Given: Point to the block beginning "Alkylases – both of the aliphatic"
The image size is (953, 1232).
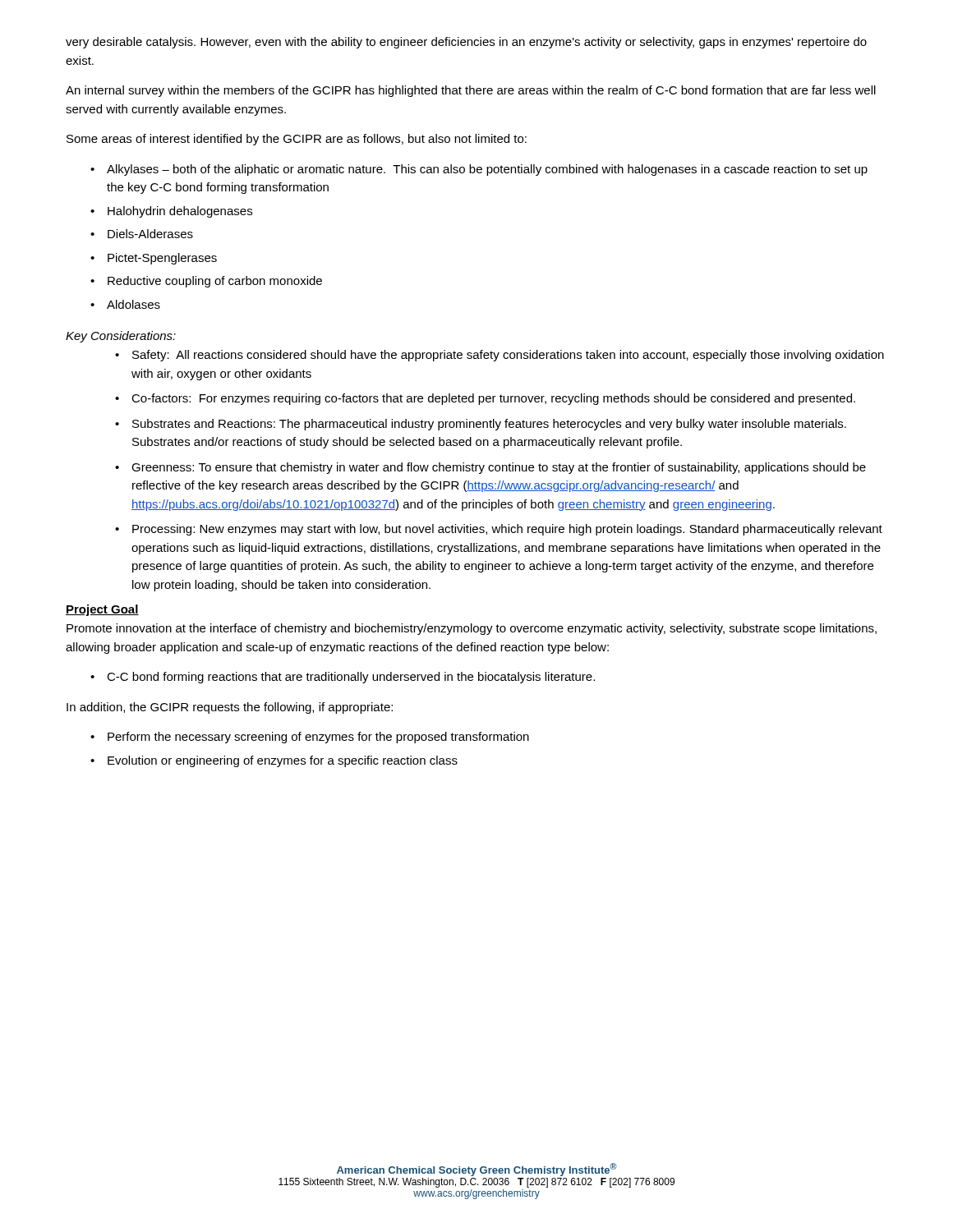Looking at the screenshot, I should pyautogui.click(x=489, y=178).
